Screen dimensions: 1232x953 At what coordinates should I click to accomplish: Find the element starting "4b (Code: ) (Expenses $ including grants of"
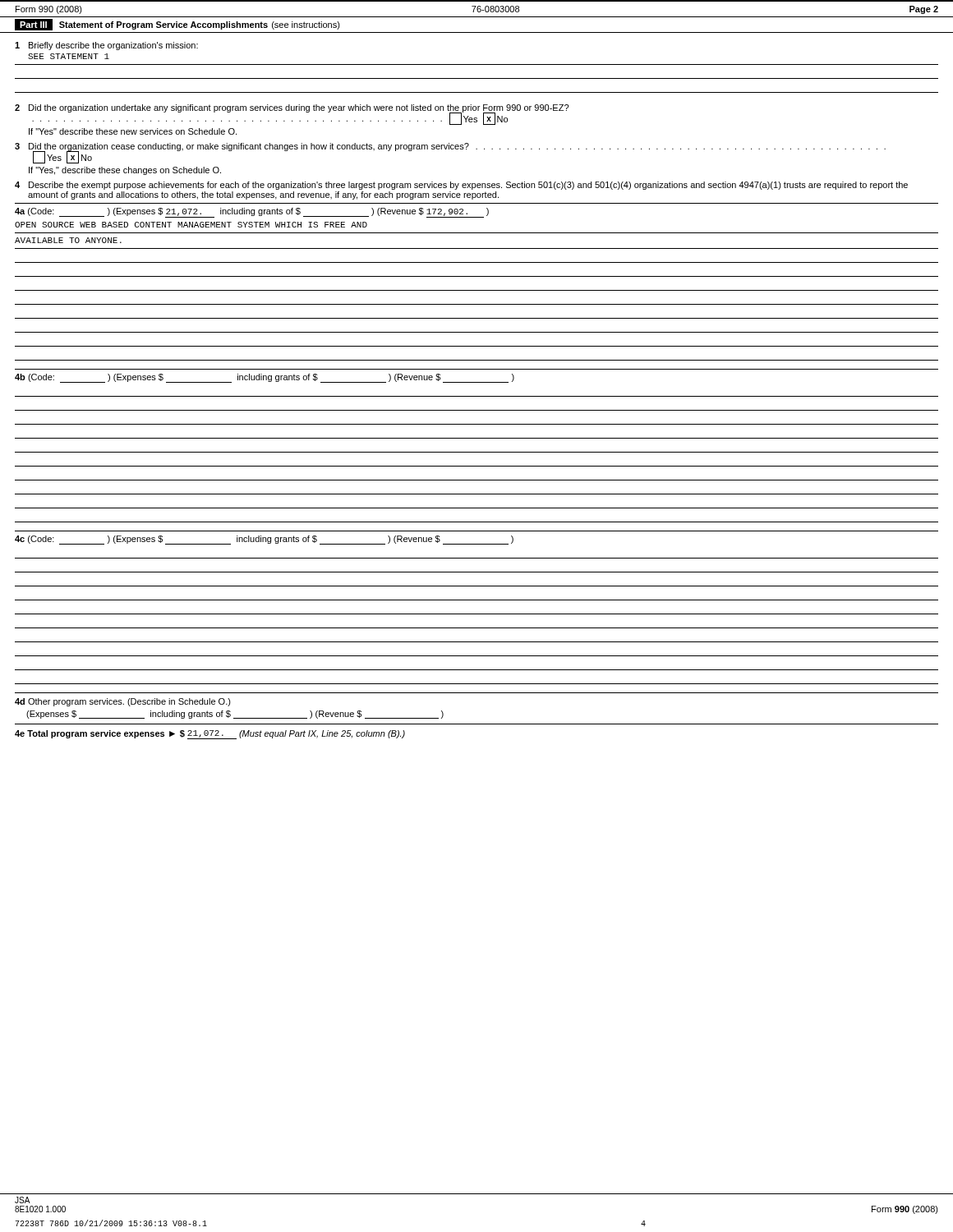point(476,447)
